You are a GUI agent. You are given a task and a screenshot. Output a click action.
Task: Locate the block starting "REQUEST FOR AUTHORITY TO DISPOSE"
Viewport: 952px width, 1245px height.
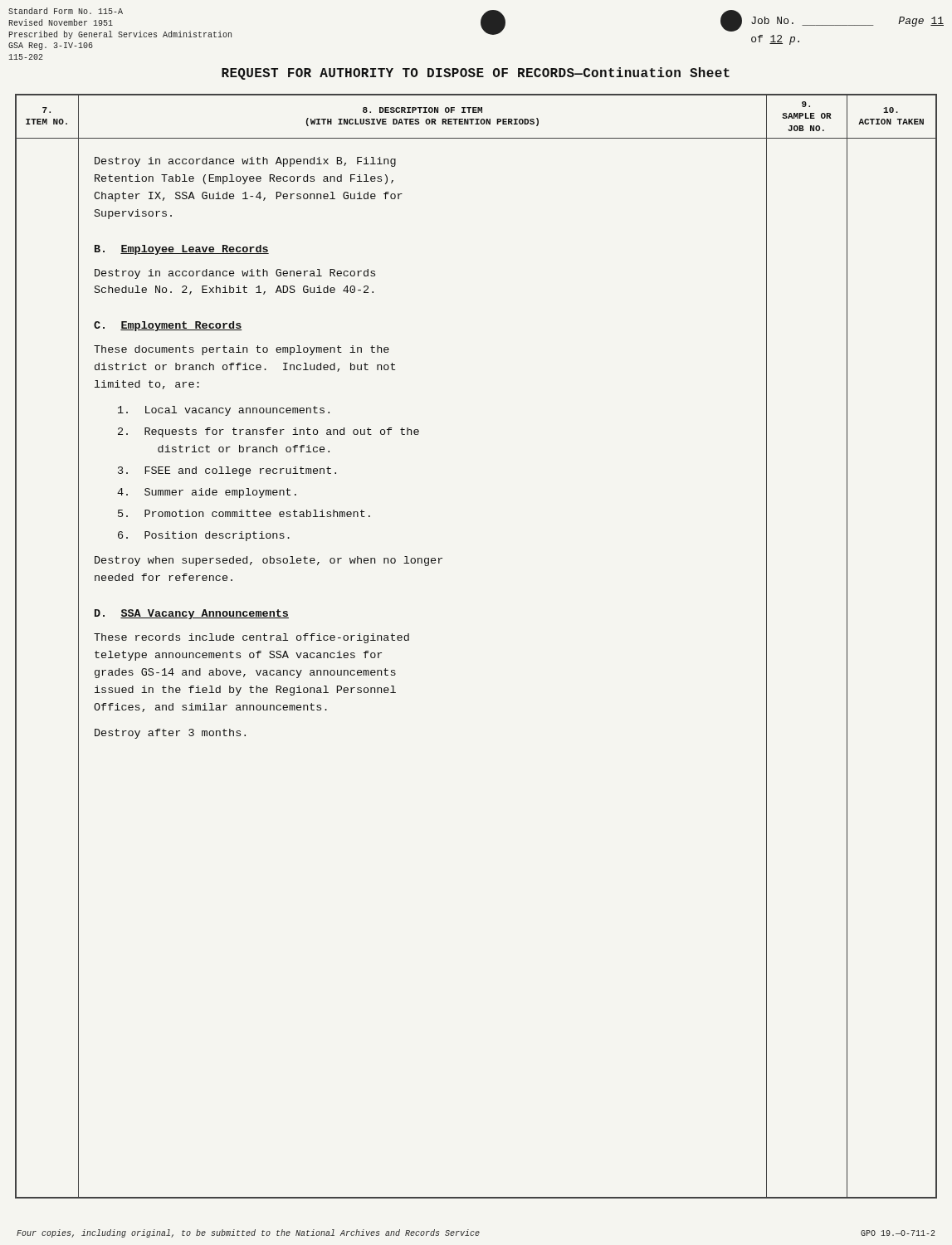click(476, 74)
